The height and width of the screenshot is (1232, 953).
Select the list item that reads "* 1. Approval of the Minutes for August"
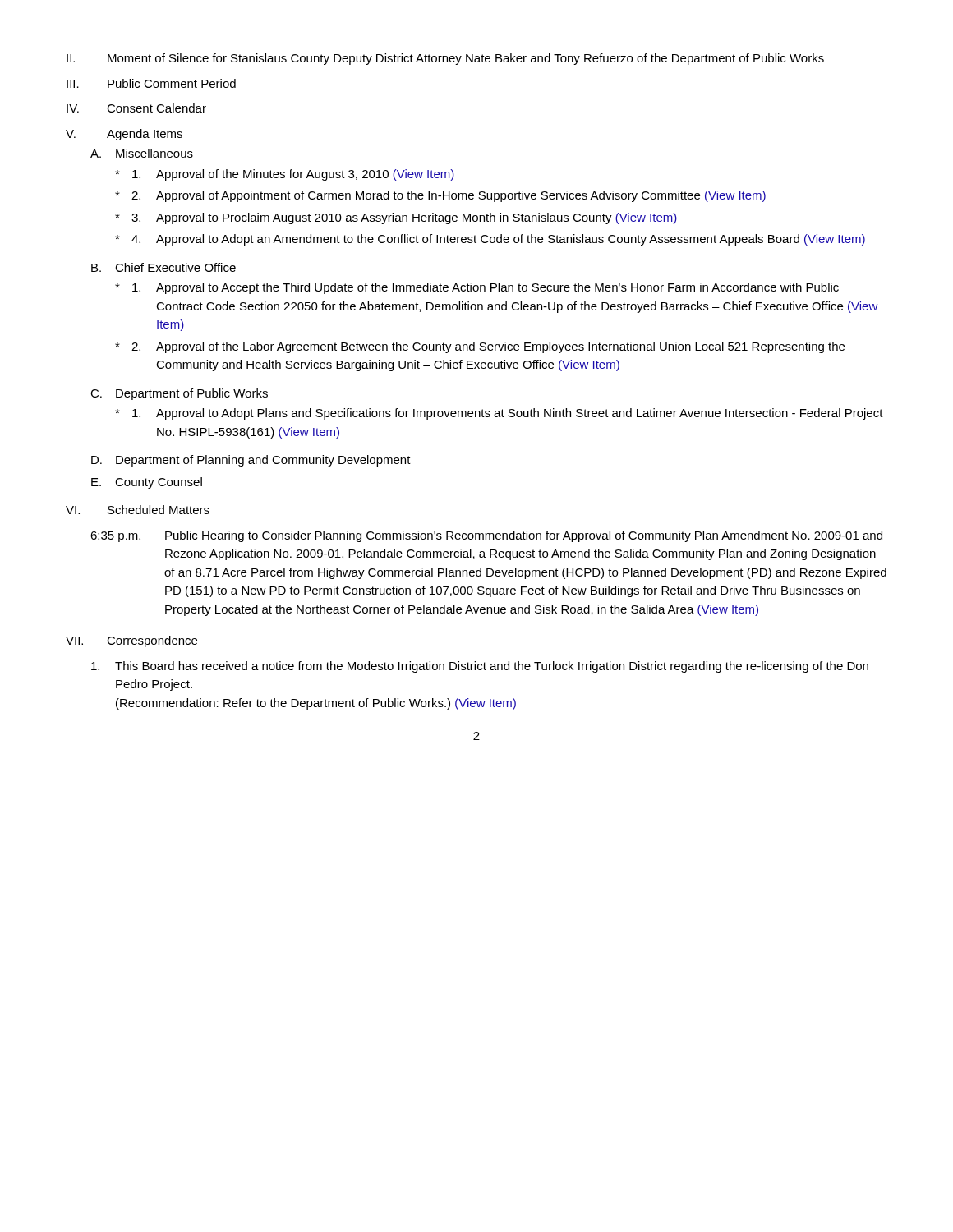285,175
